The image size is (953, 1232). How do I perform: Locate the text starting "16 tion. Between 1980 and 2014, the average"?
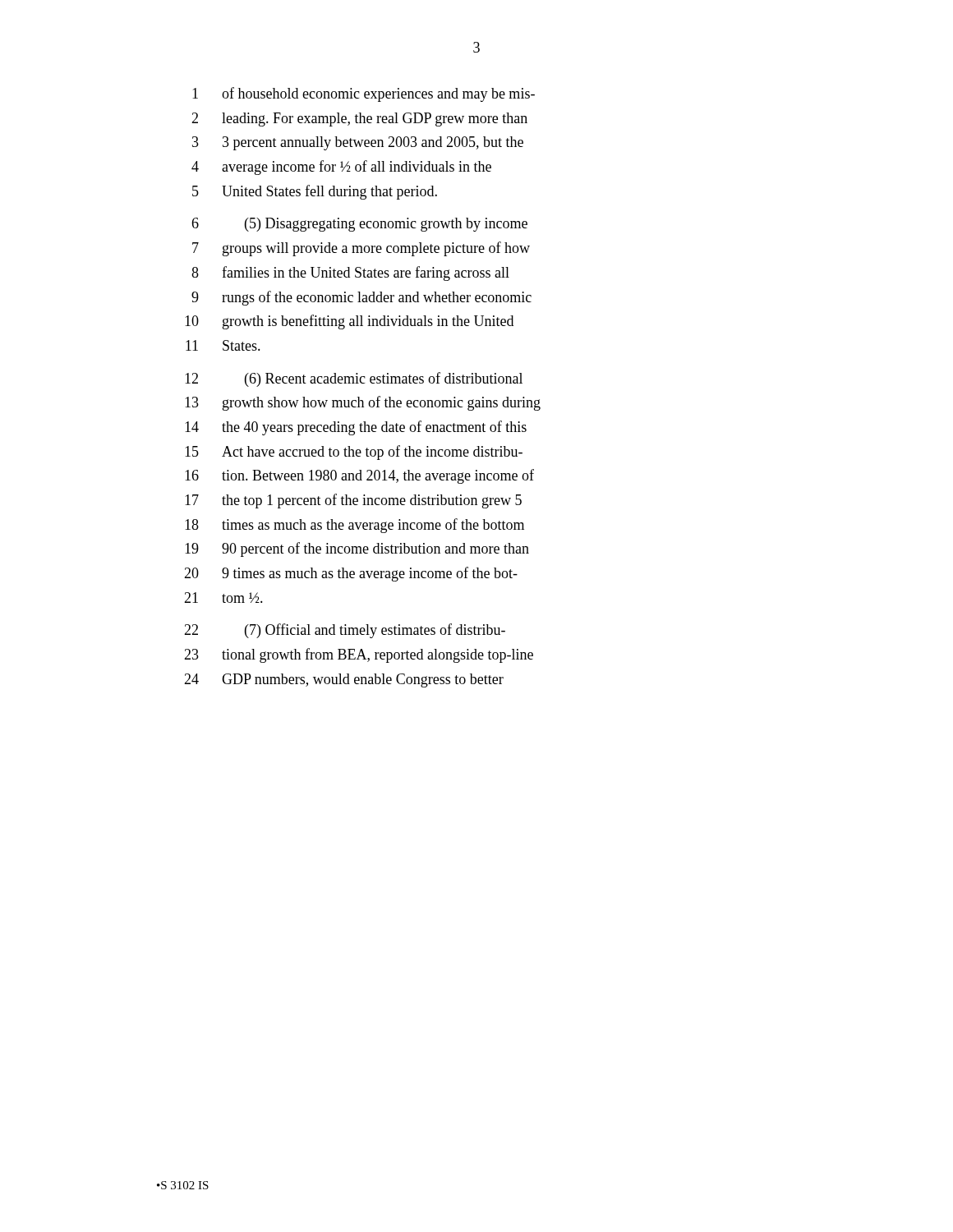click(501, 477)
